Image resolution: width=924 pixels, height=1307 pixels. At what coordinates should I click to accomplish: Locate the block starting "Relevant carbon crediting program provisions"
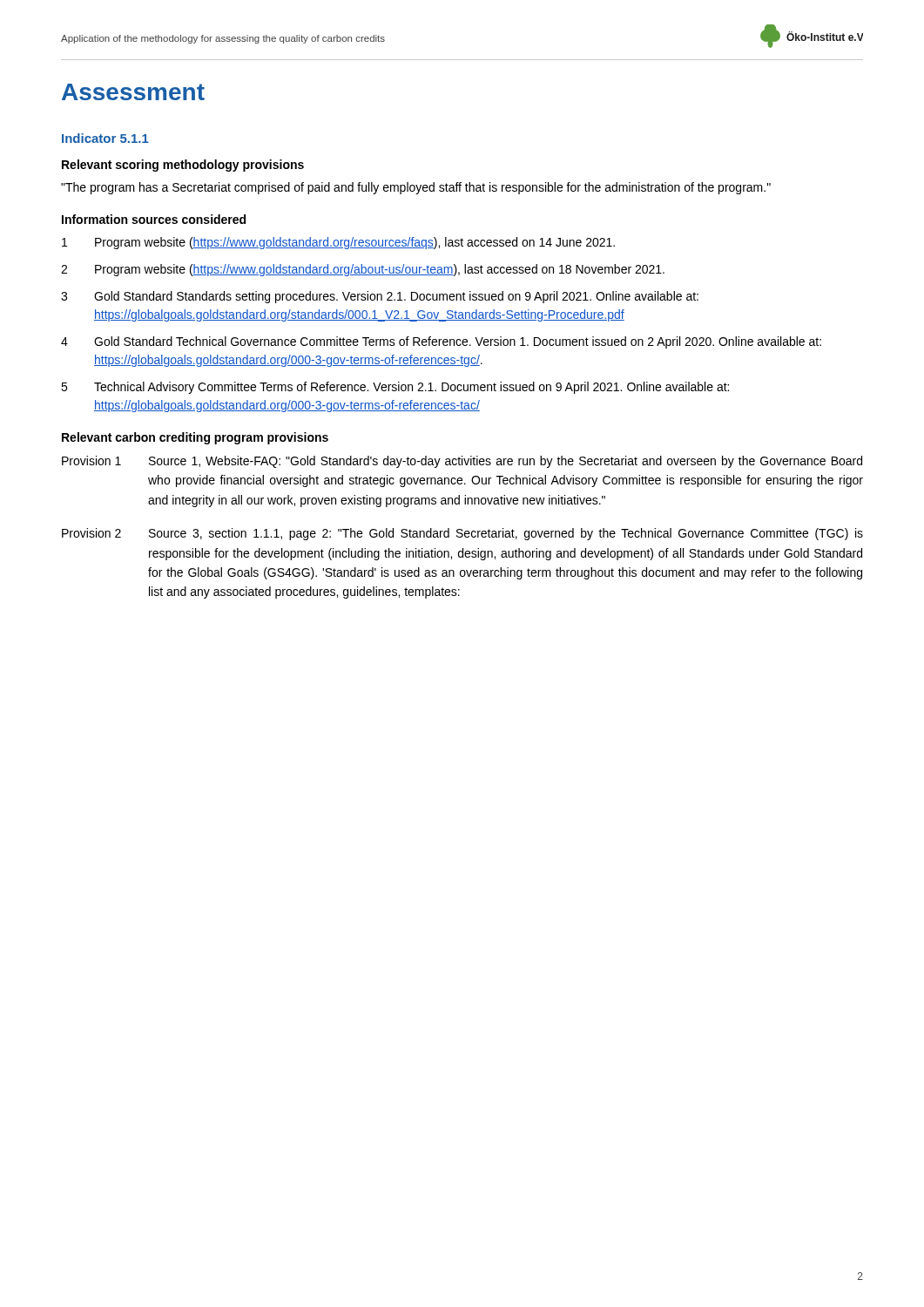(x=195, y=437)
